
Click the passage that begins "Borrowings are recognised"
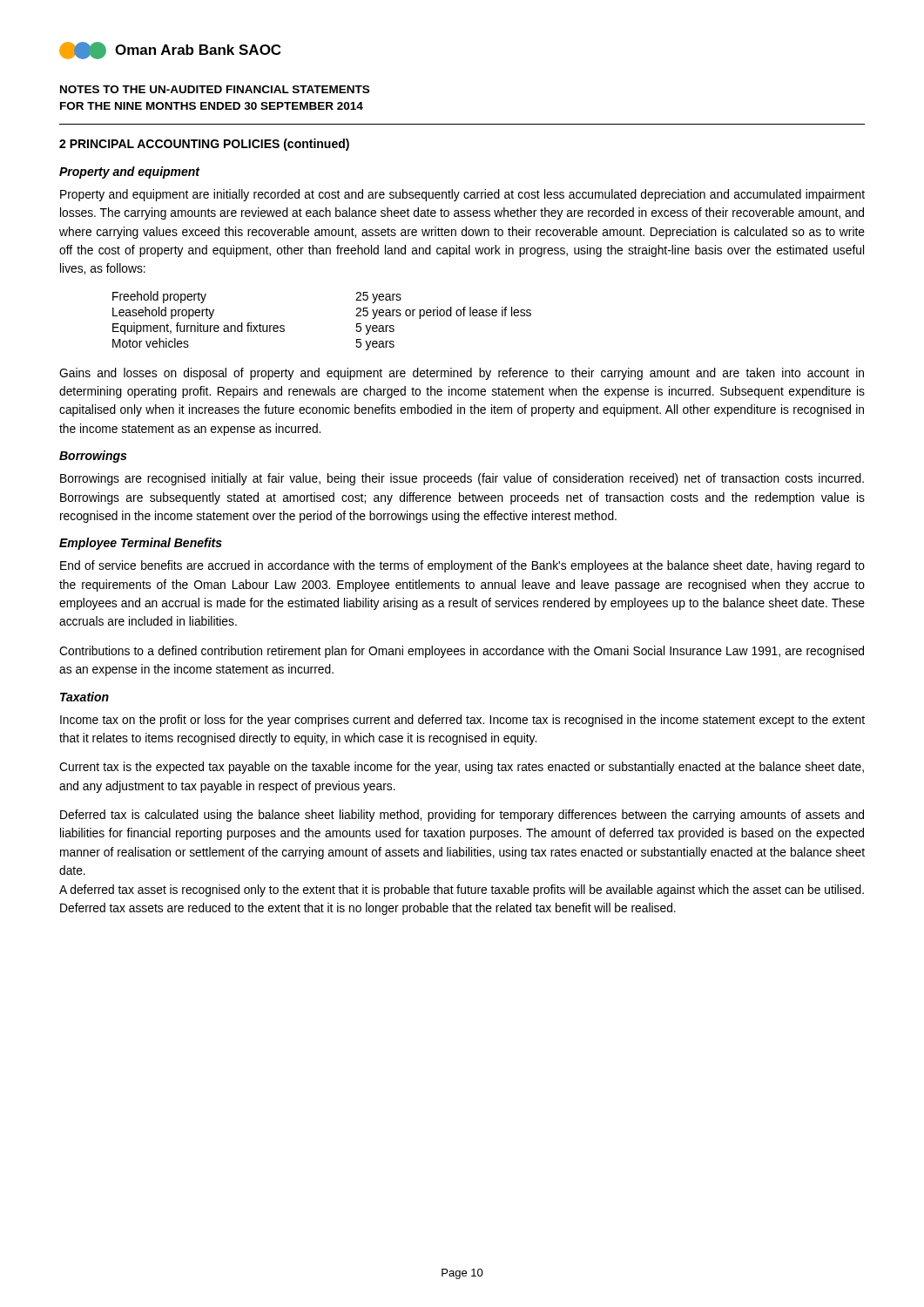coord(462,498)
